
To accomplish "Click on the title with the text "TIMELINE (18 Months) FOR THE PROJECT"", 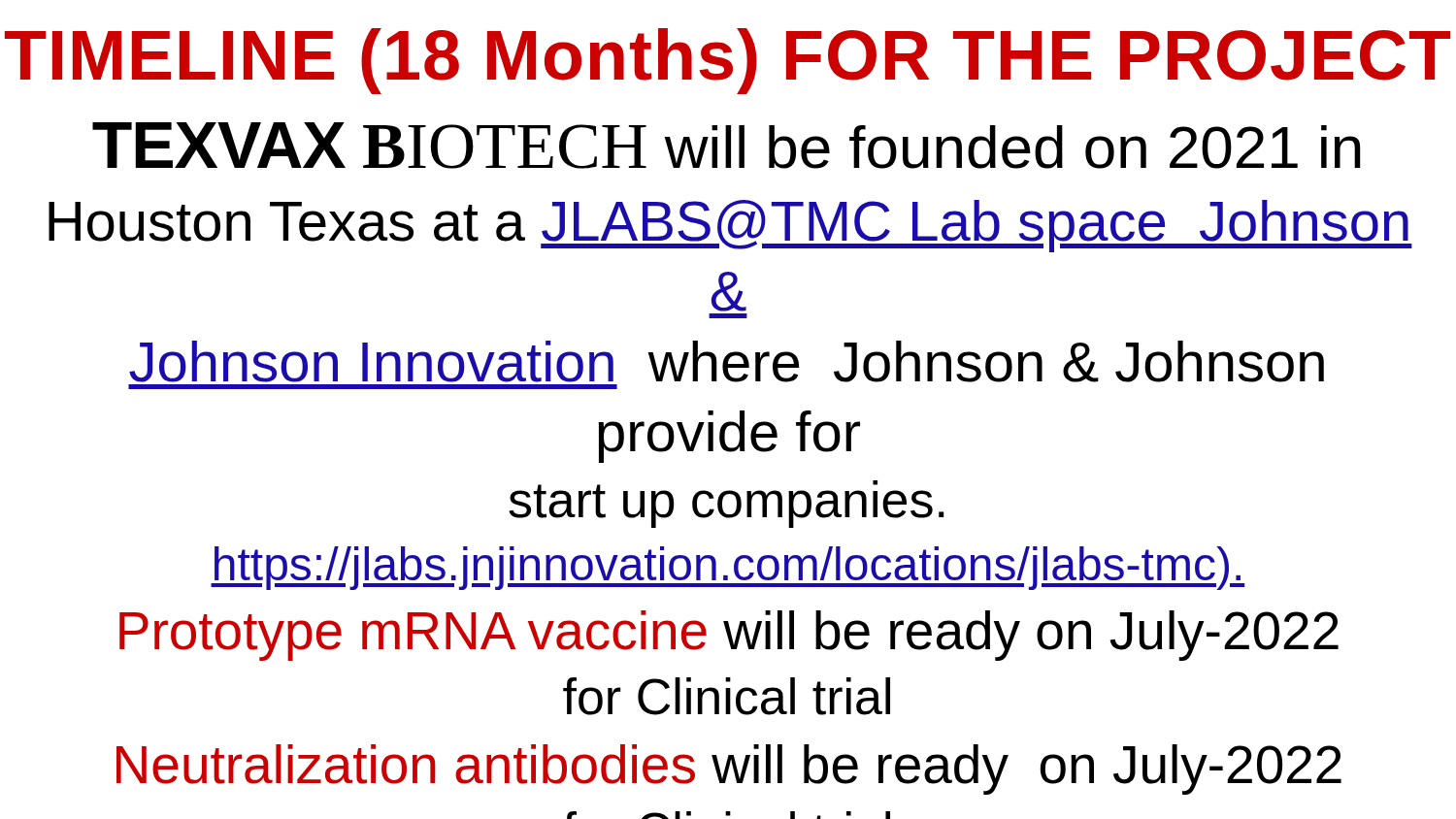I will [728, 55].
